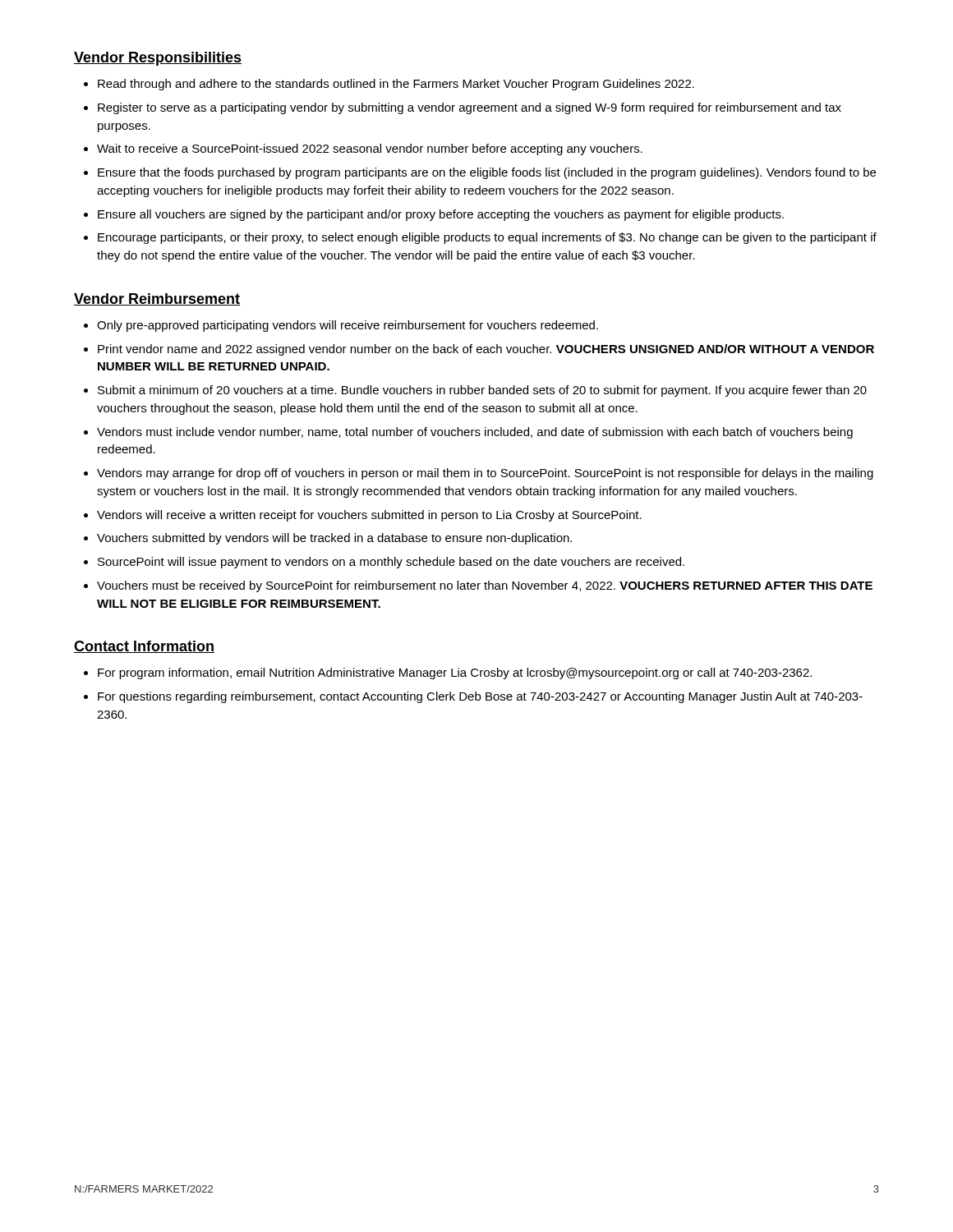Navigate to the text starting "Contact Information"

(144, 647)
